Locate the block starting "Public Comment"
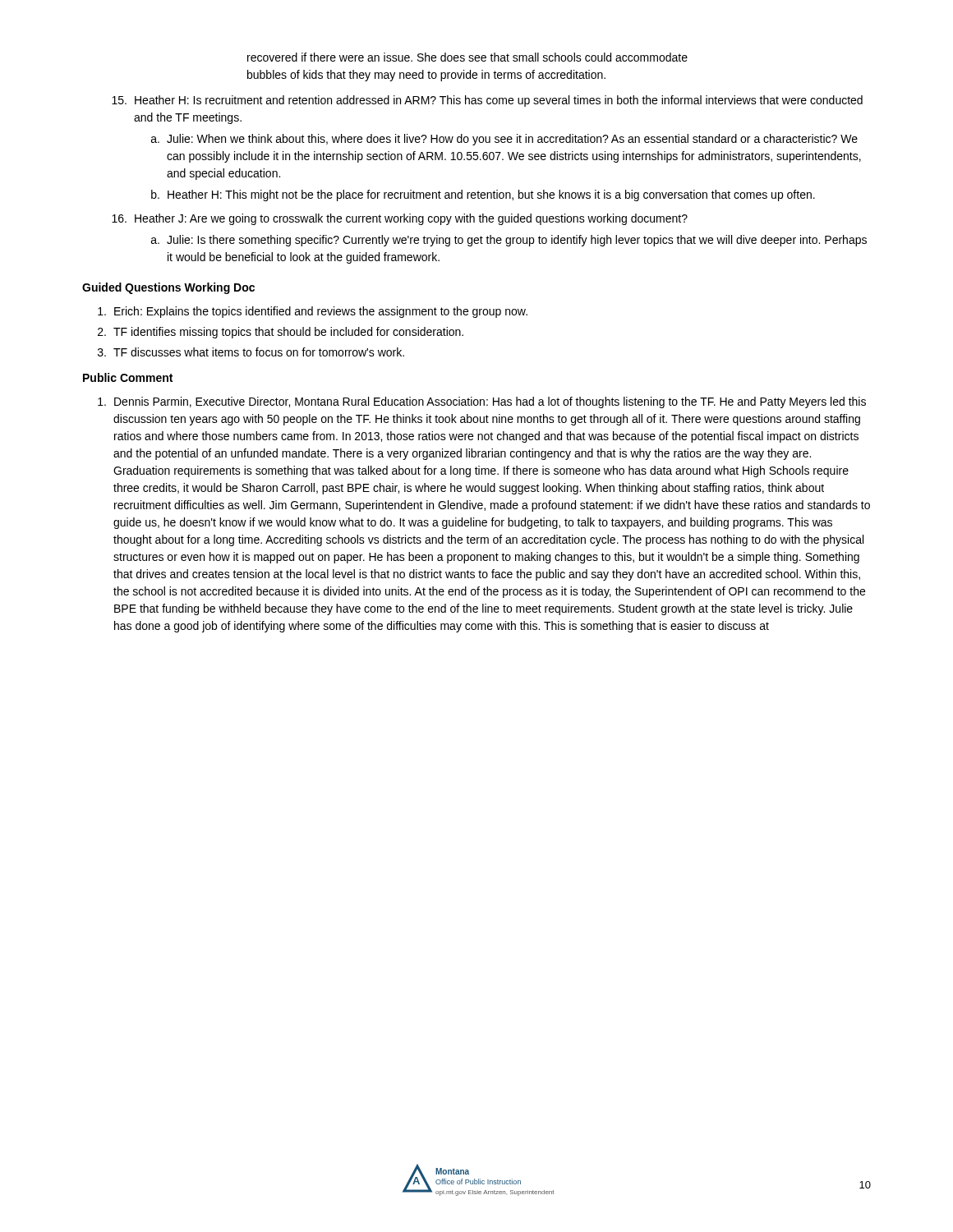953x1232 pixels. coord(128,378)
